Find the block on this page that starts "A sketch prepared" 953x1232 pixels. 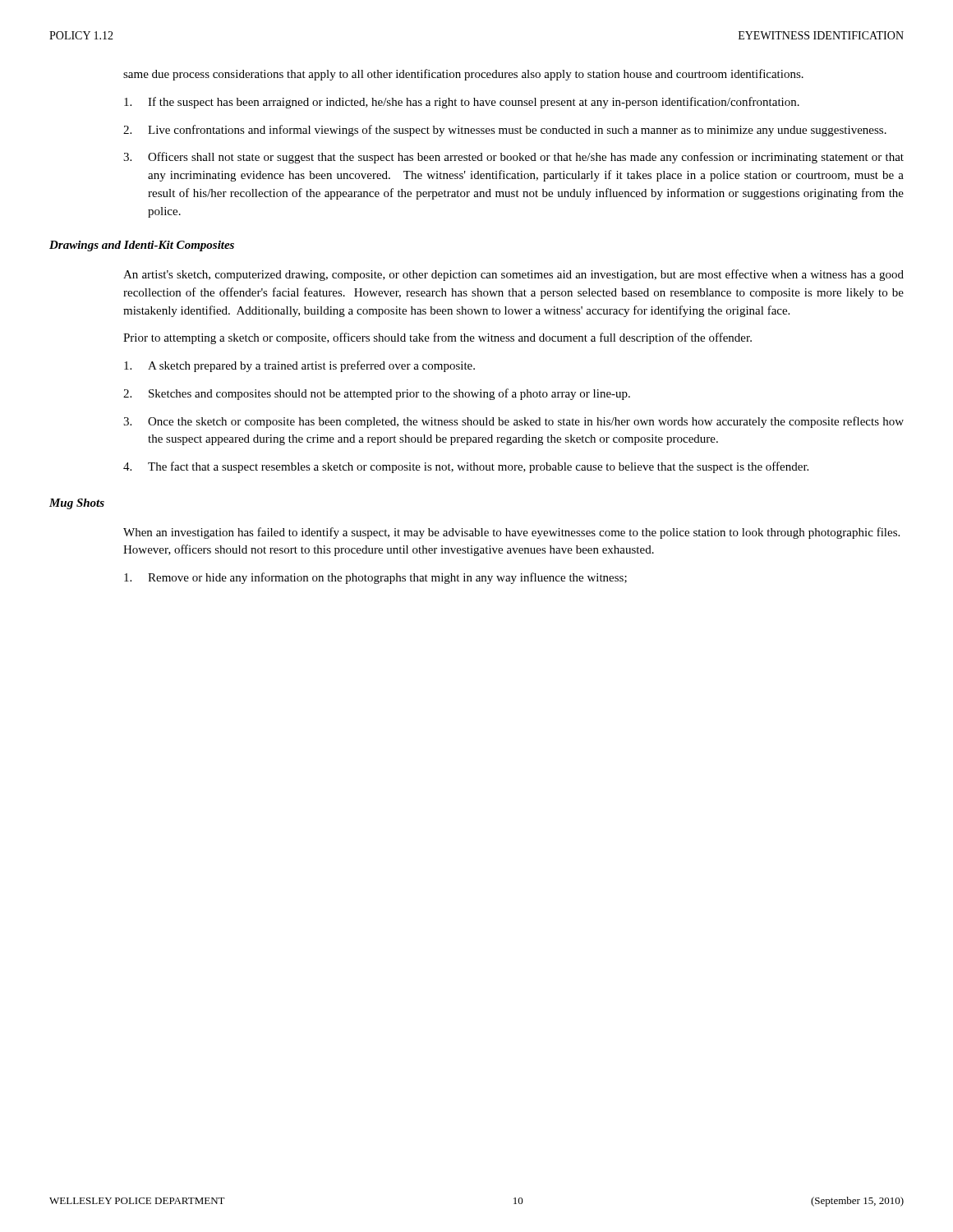point(299,366)
